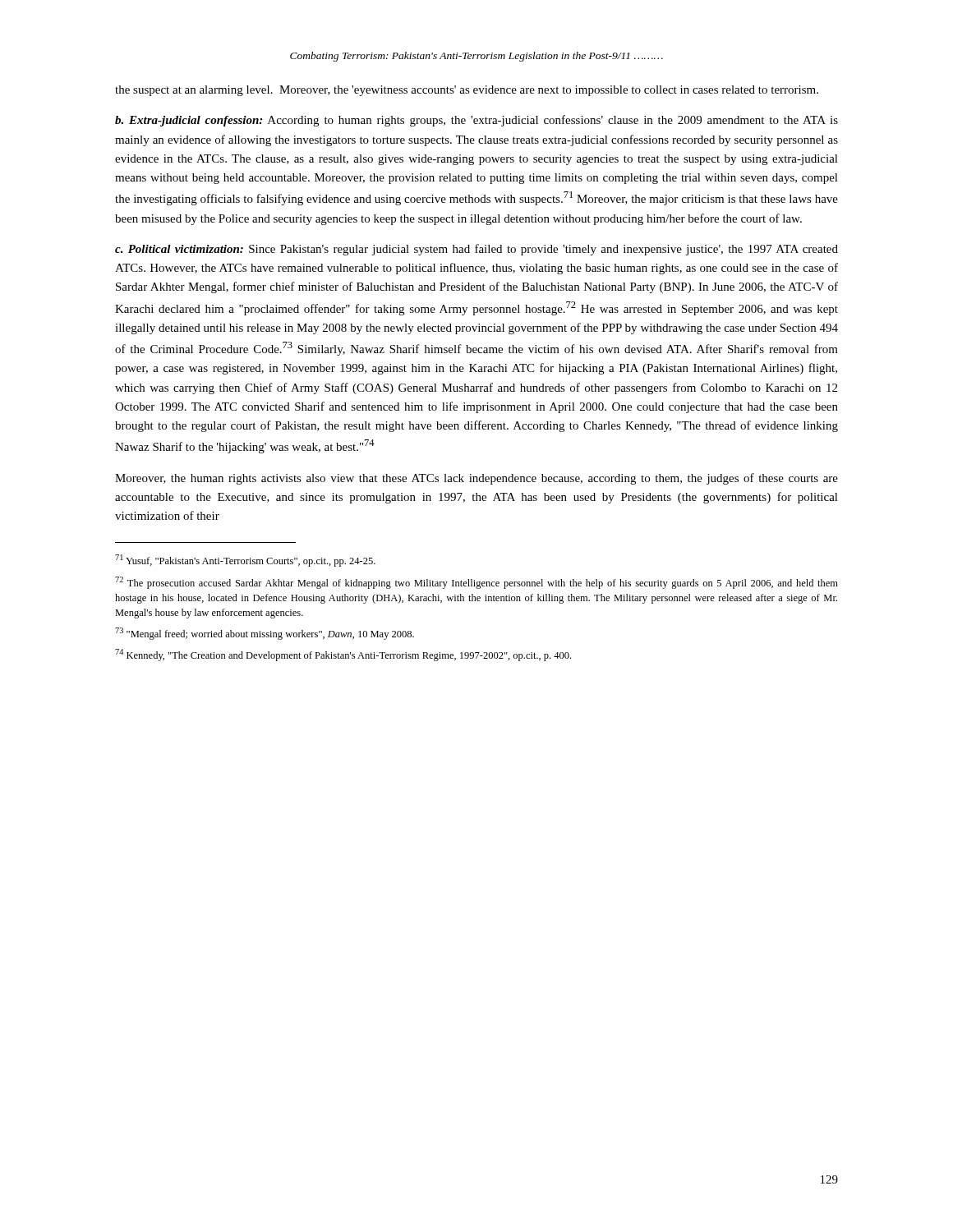Locate the block of text that opens with "c. Political victimization: Since Pakistan's regular"
953x1232 pixels.
pos(476,348)
